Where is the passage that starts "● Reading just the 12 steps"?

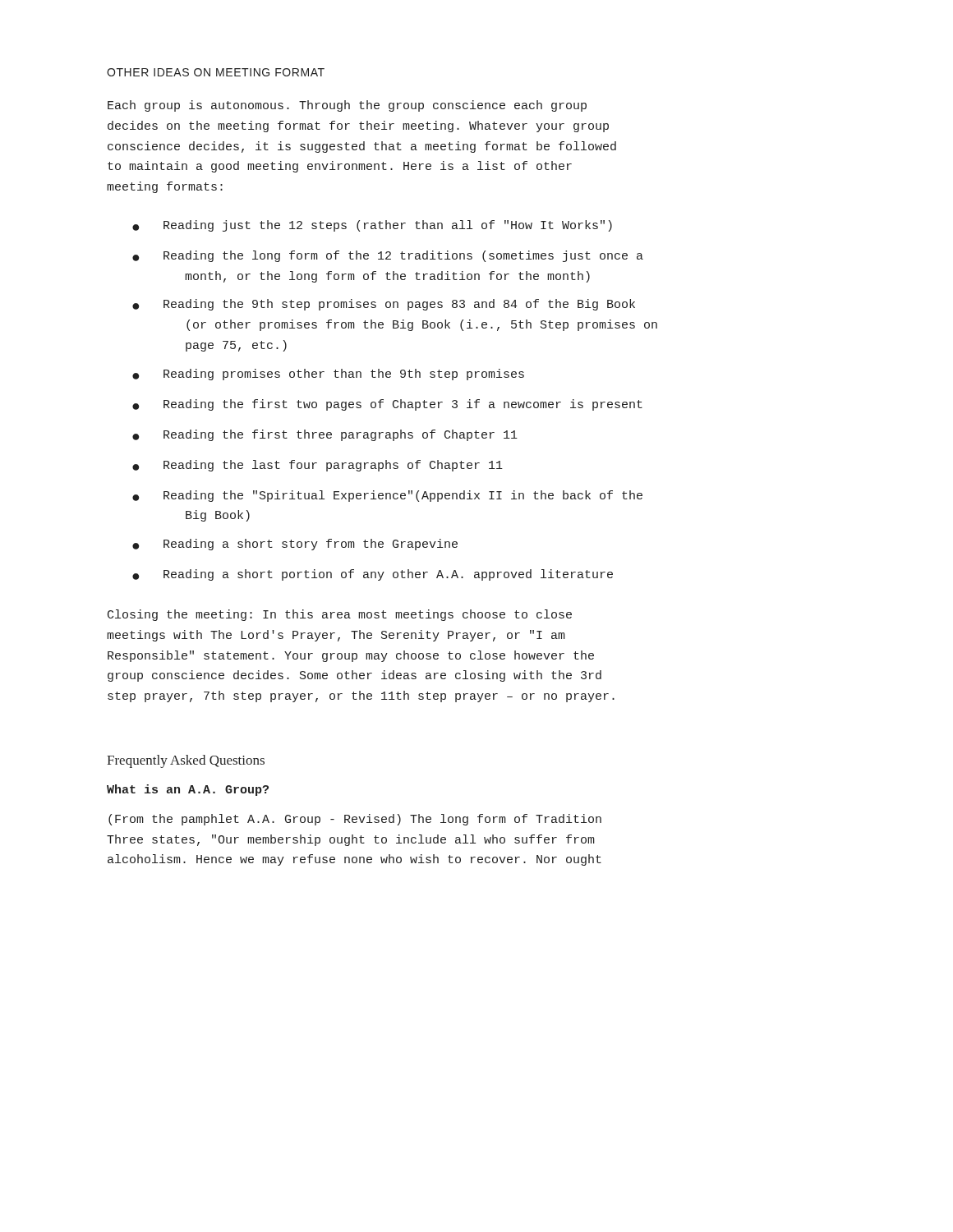pos(476,228)
